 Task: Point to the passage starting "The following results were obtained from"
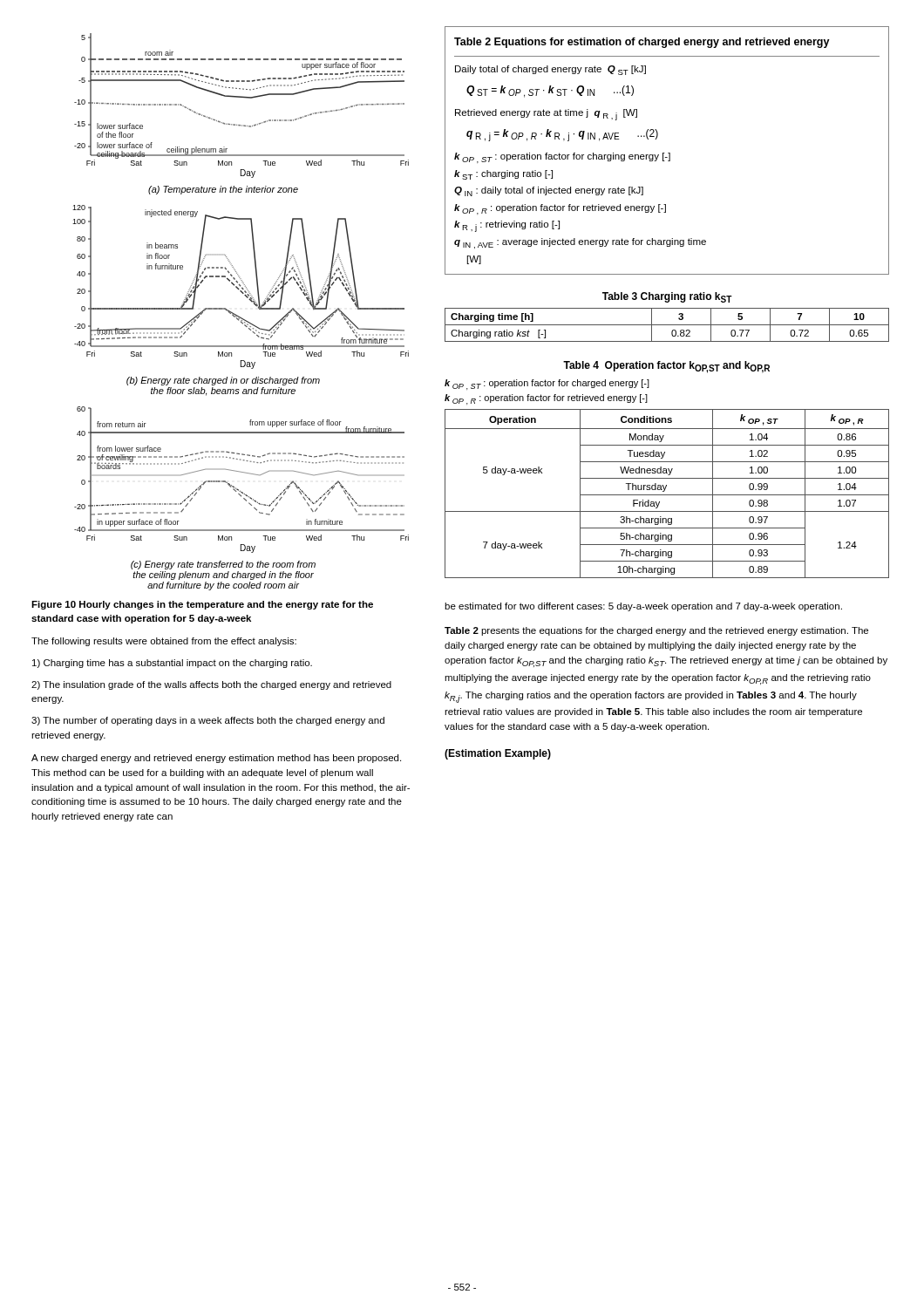pos(164,641)
